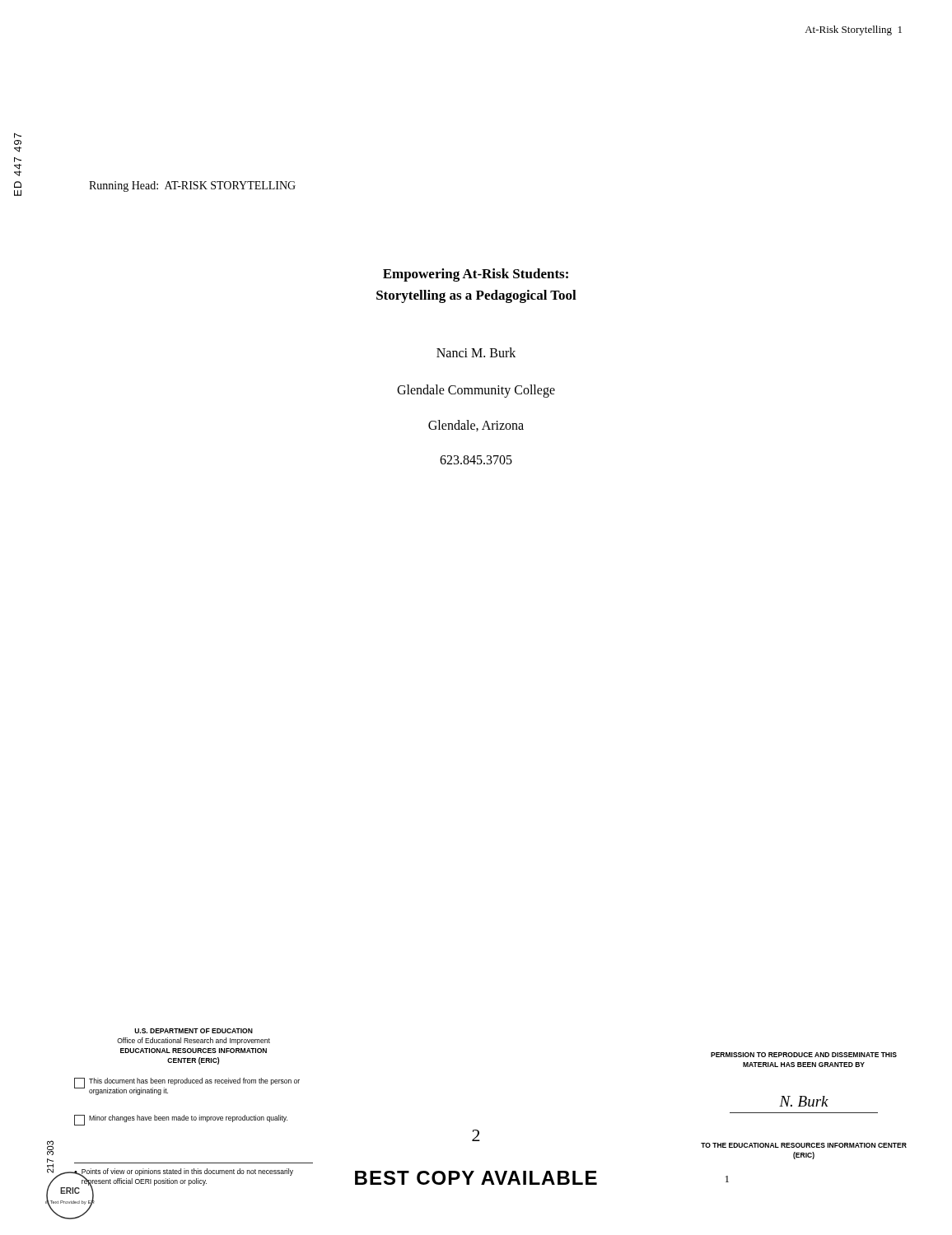Locate the title

[476, 284]
